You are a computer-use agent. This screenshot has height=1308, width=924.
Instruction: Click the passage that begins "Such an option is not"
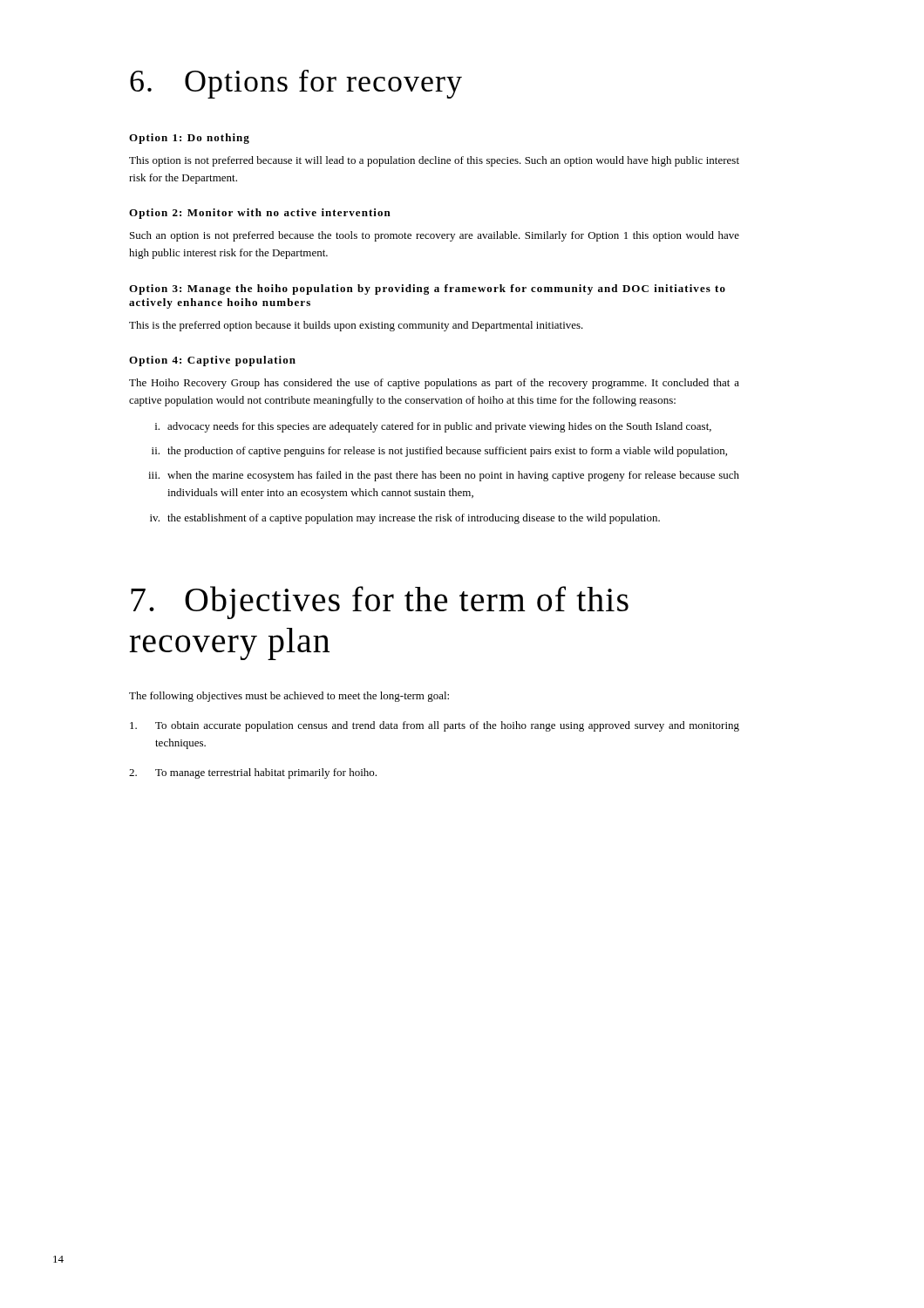click(x=434, y=245)
